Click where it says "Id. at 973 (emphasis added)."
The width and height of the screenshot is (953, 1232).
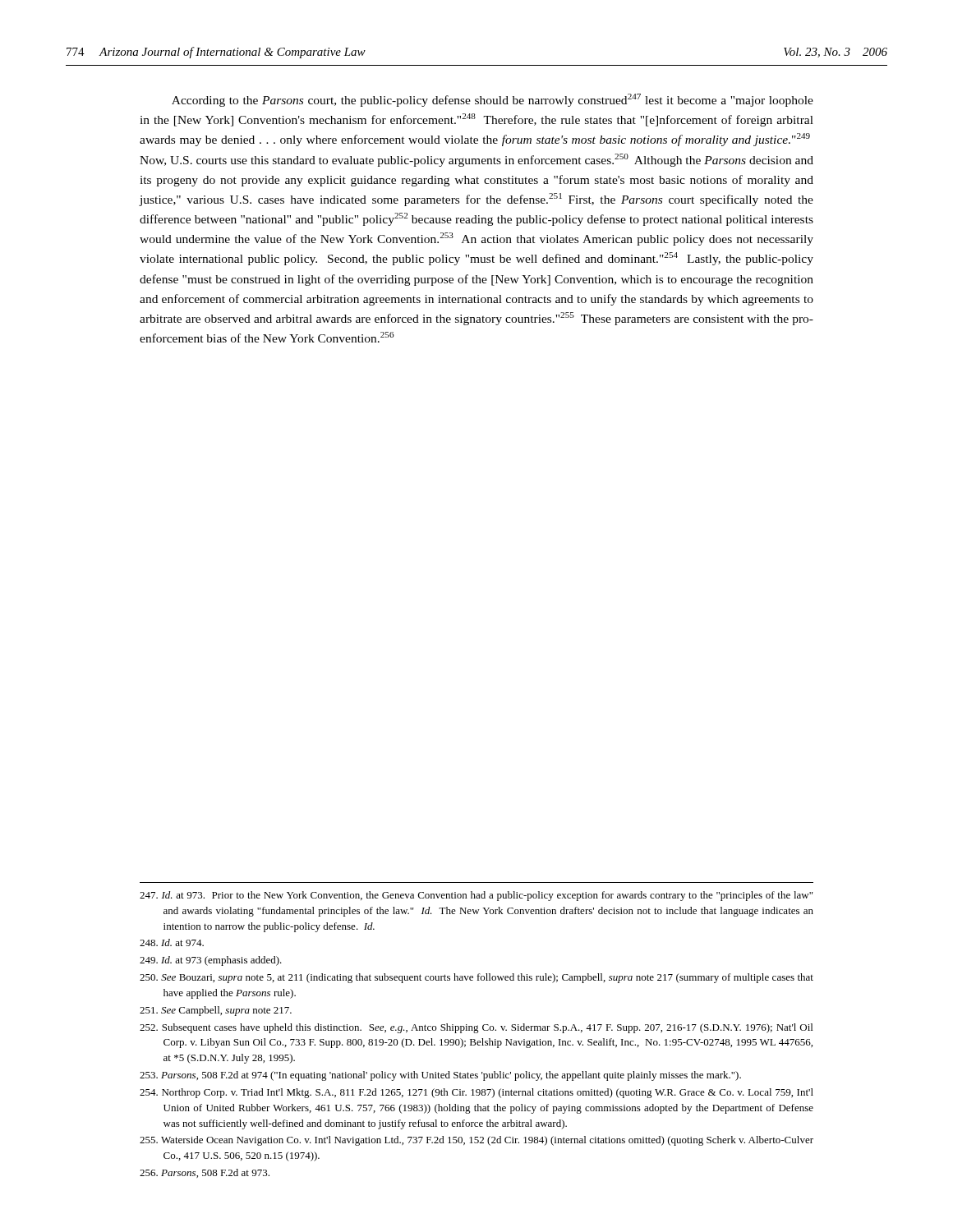pyautogui.click(x=211, y=961)
